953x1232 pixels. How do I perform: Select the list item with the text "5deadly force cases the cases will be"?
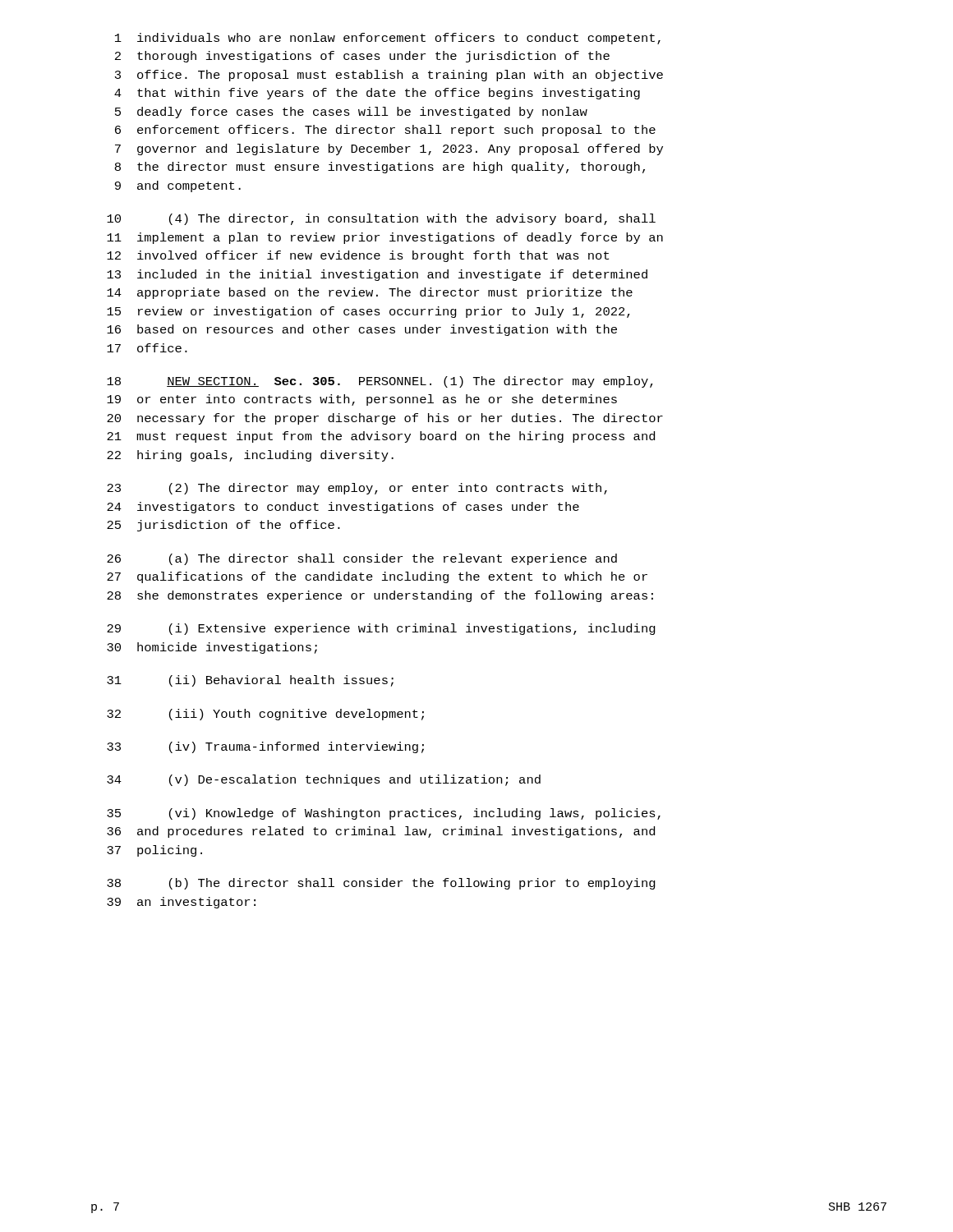pyautogui.click(x=339, y=113)
